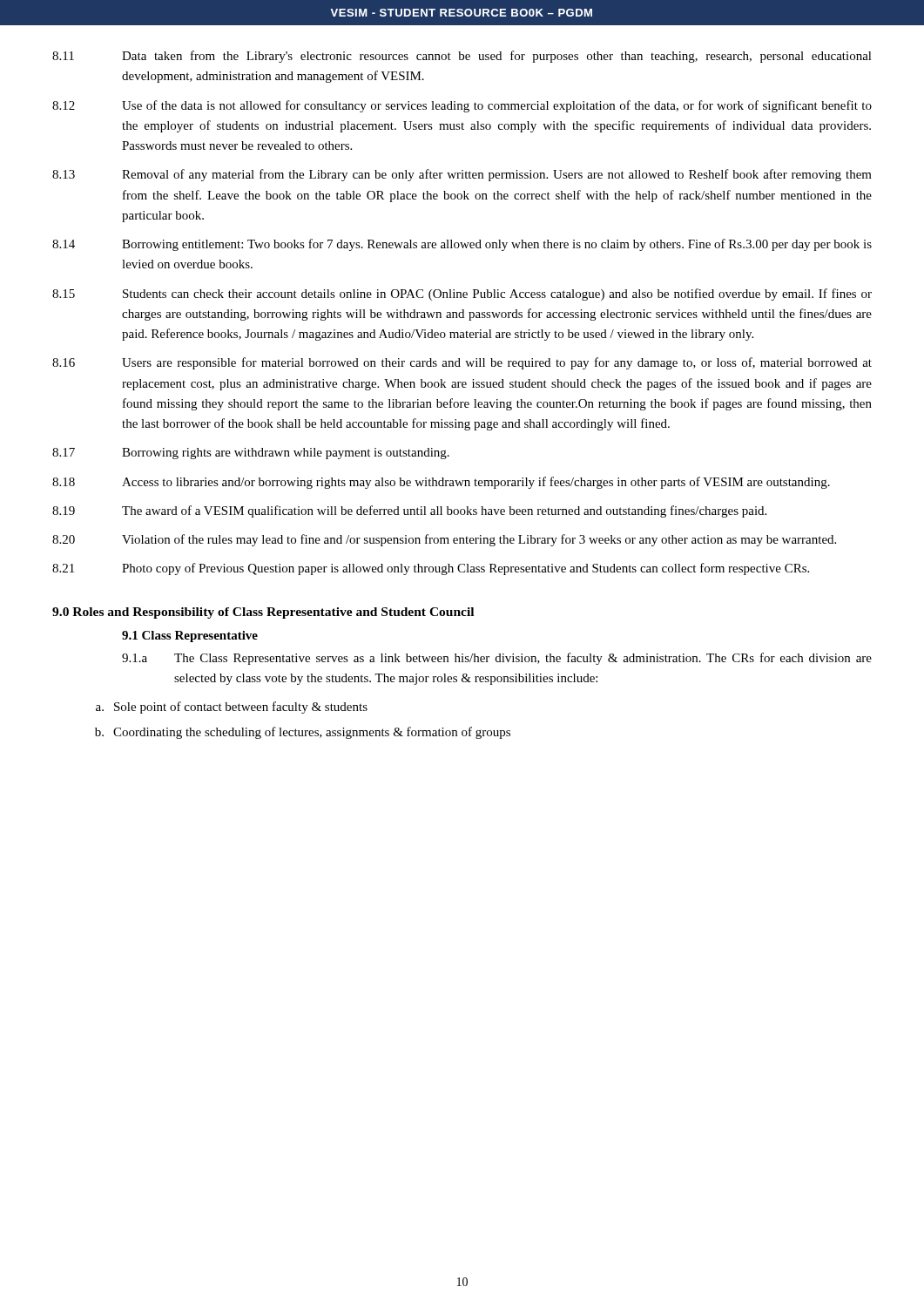This screenshot has height=1307, width=924.
Task: Locate the list item that says "8.19 The award of a VESIM"
Action: [x=462, y=511]
